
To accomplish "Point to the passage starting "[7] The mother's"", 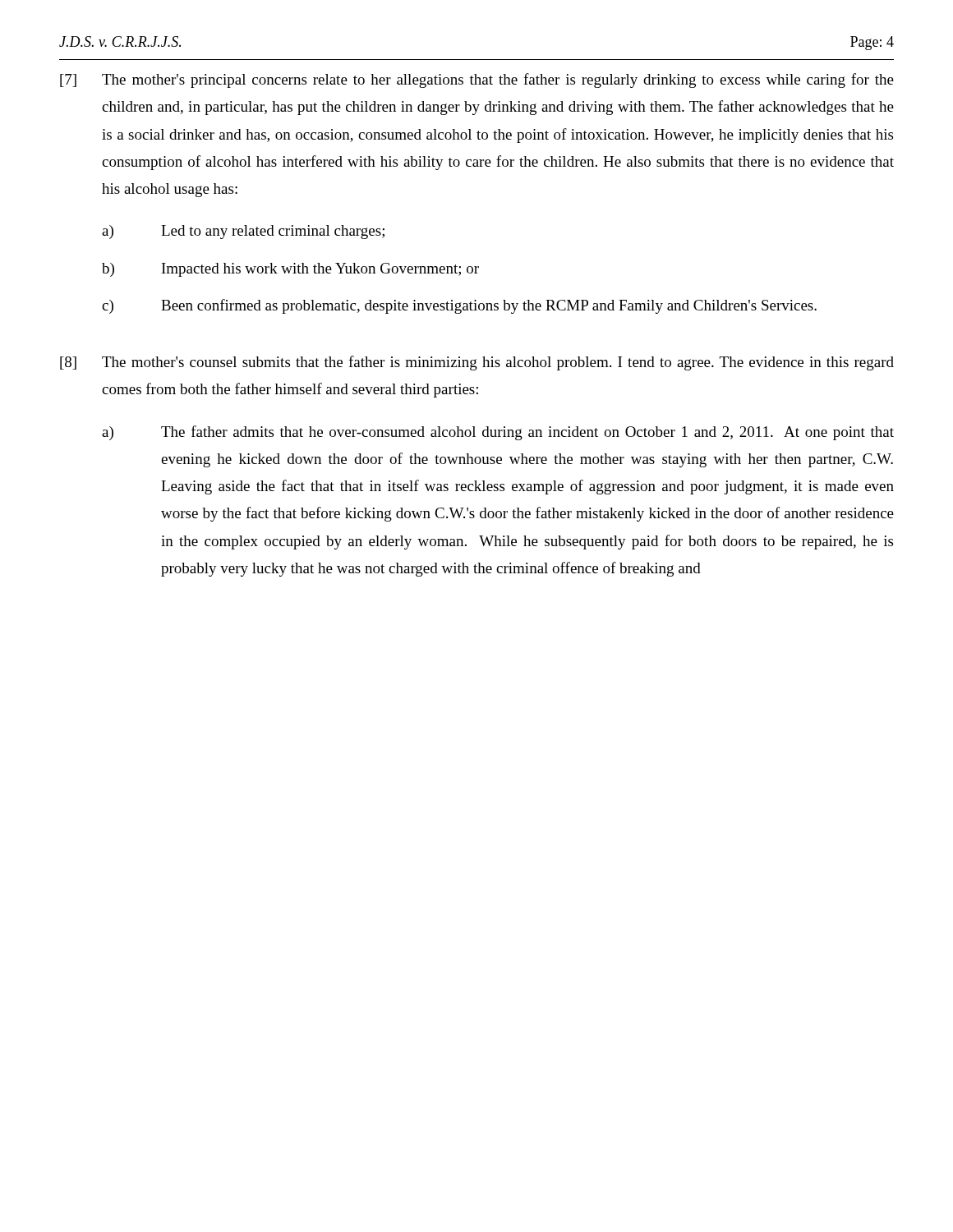I will (476, 134).
